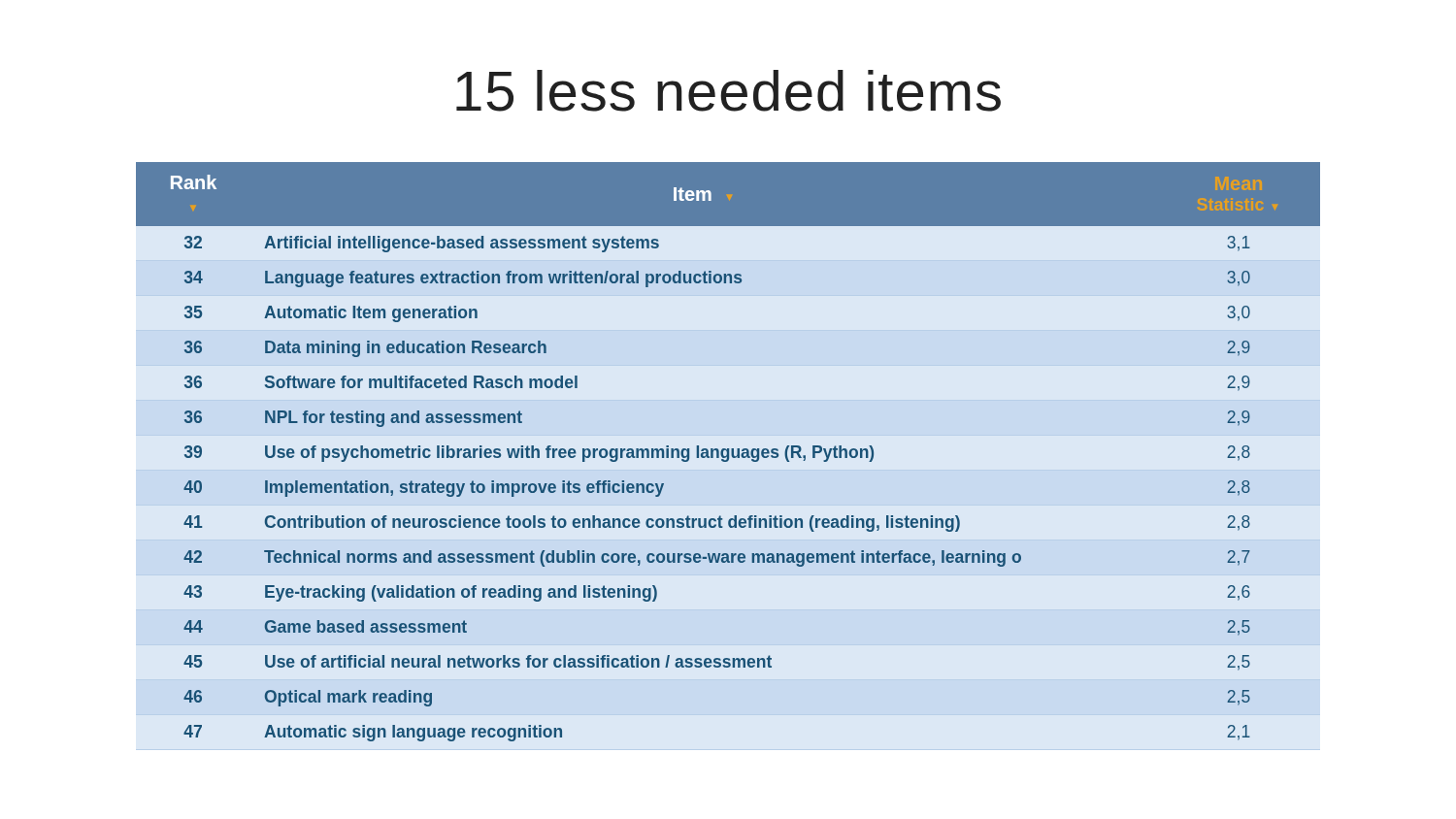Navigate to the region starting "15 less needed items"
The height and width of the screenshot is (819, 1456).
pyautogui.click(x=728, y=91)
